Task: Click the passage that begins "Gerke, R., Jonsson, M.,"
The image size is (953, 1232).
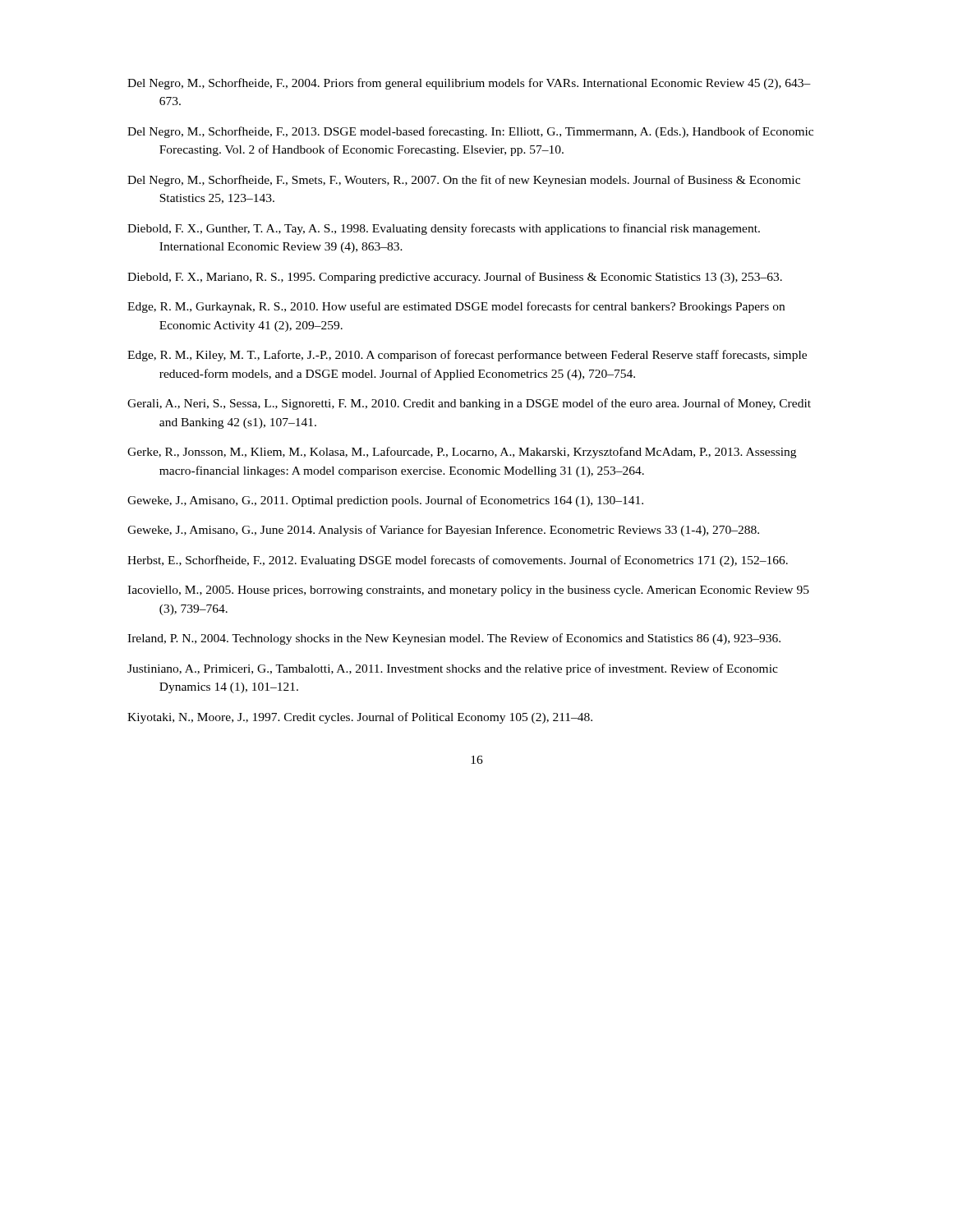Action: click(x=462, y=461)
